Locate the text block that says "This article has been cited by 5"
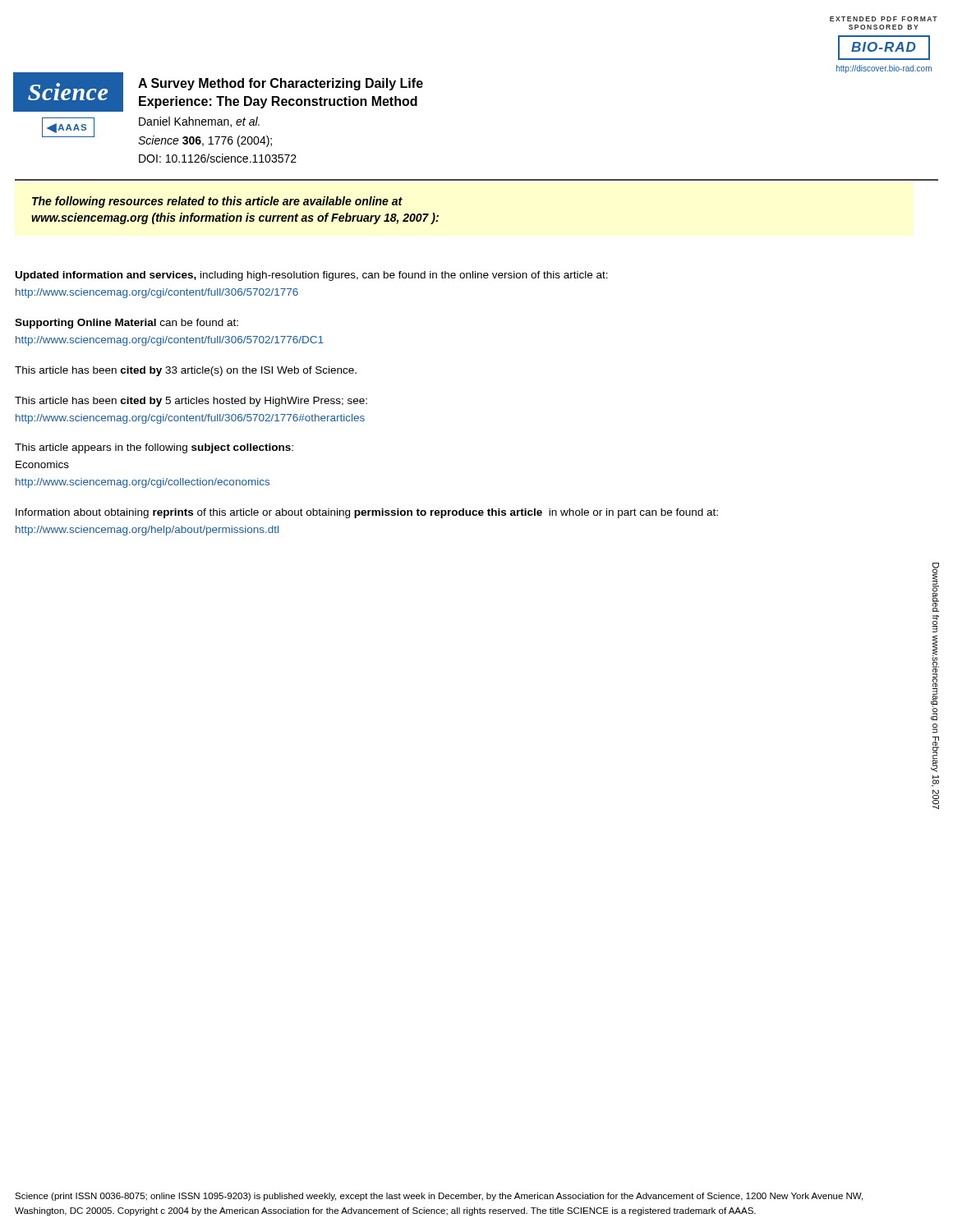 click(x=191, y=409)
